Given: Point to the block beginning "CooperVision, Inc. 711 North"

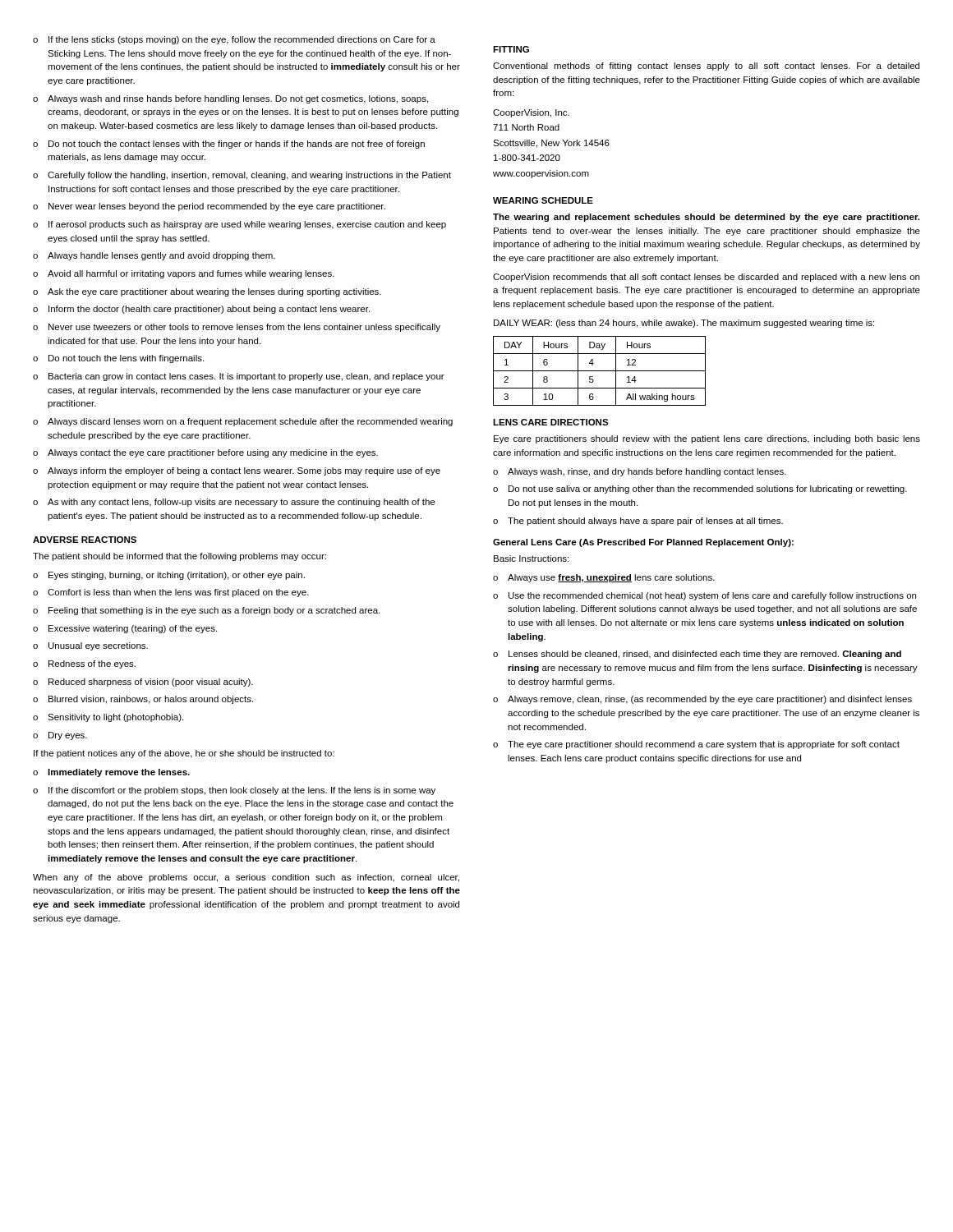Looking at the screenshot, I should pos(551,143).
